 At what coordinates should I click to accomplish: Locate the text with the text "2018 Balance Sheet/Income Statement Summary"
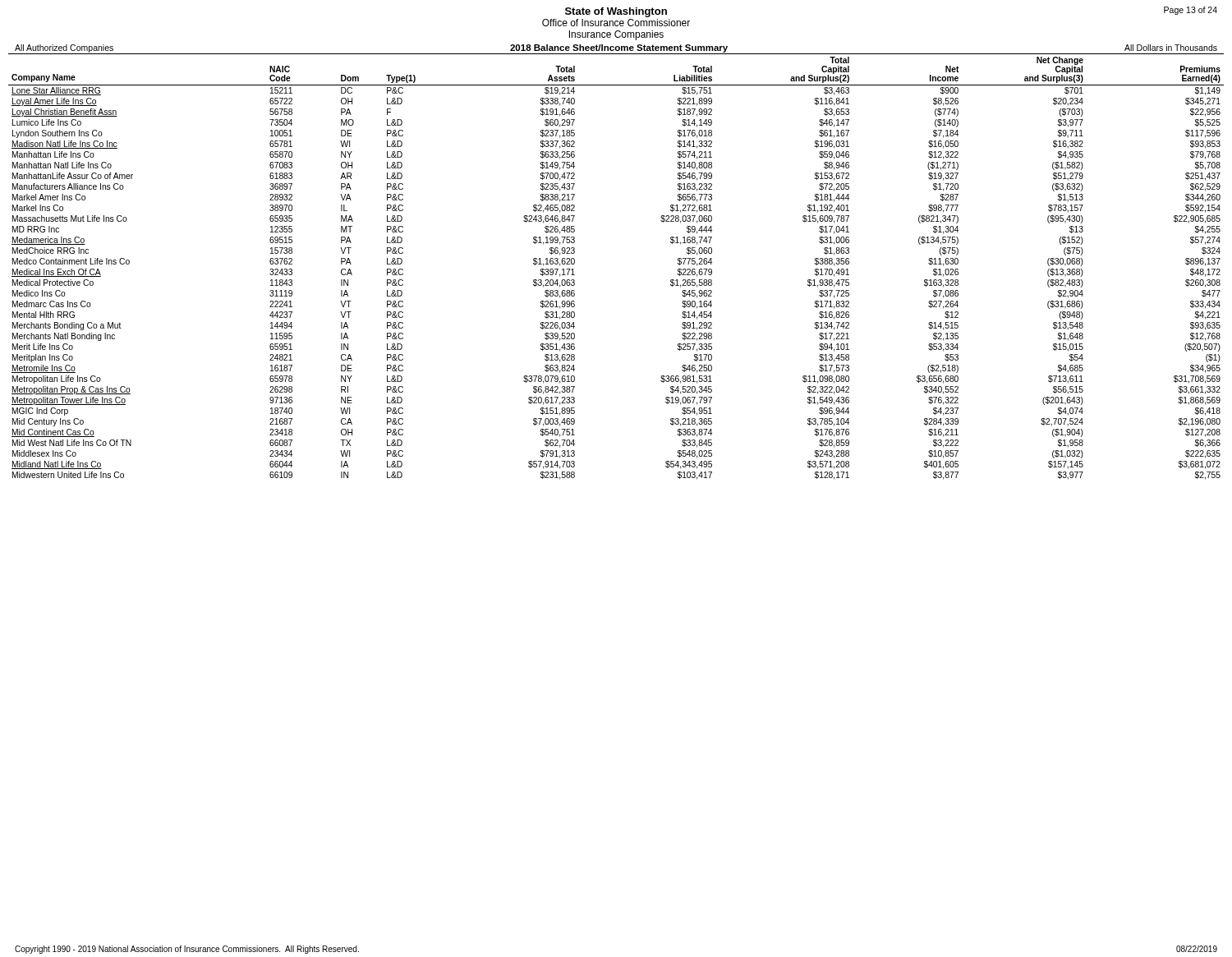tap(619, 48)
